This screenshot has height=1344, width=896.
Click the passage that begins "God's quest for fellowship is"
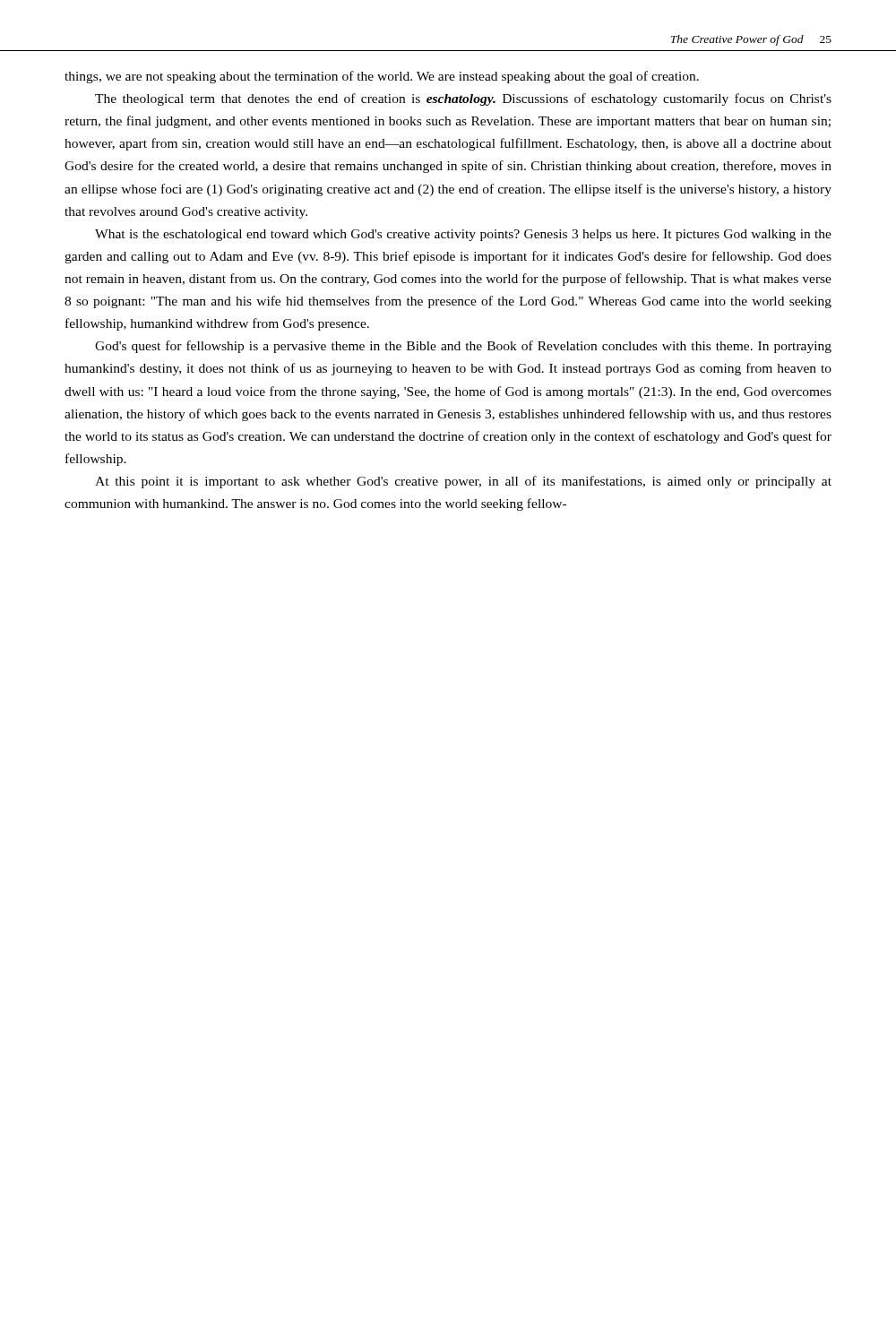click(448, 402)
